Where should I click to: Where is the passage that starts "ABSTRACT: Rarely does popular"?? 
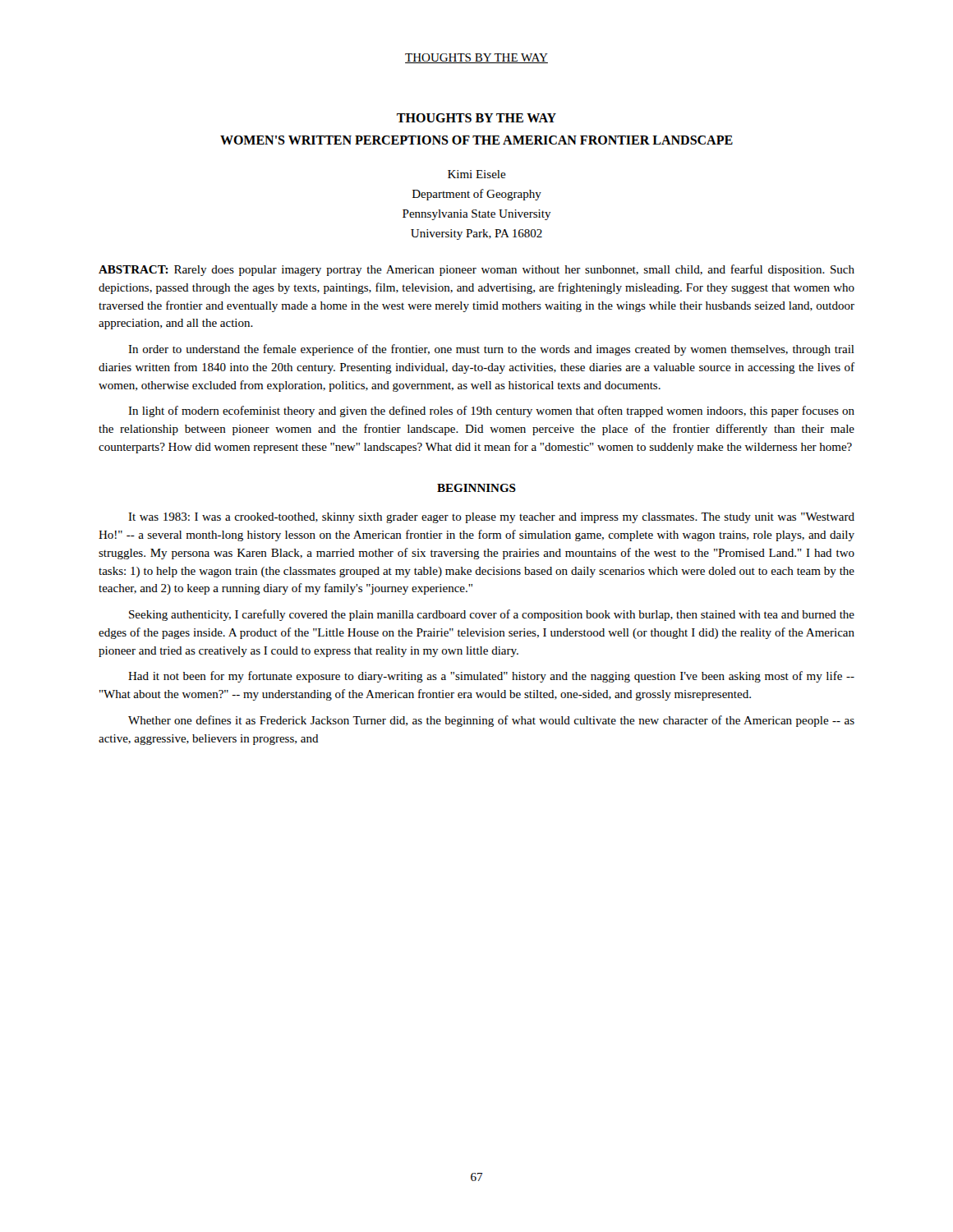point(476,296)
